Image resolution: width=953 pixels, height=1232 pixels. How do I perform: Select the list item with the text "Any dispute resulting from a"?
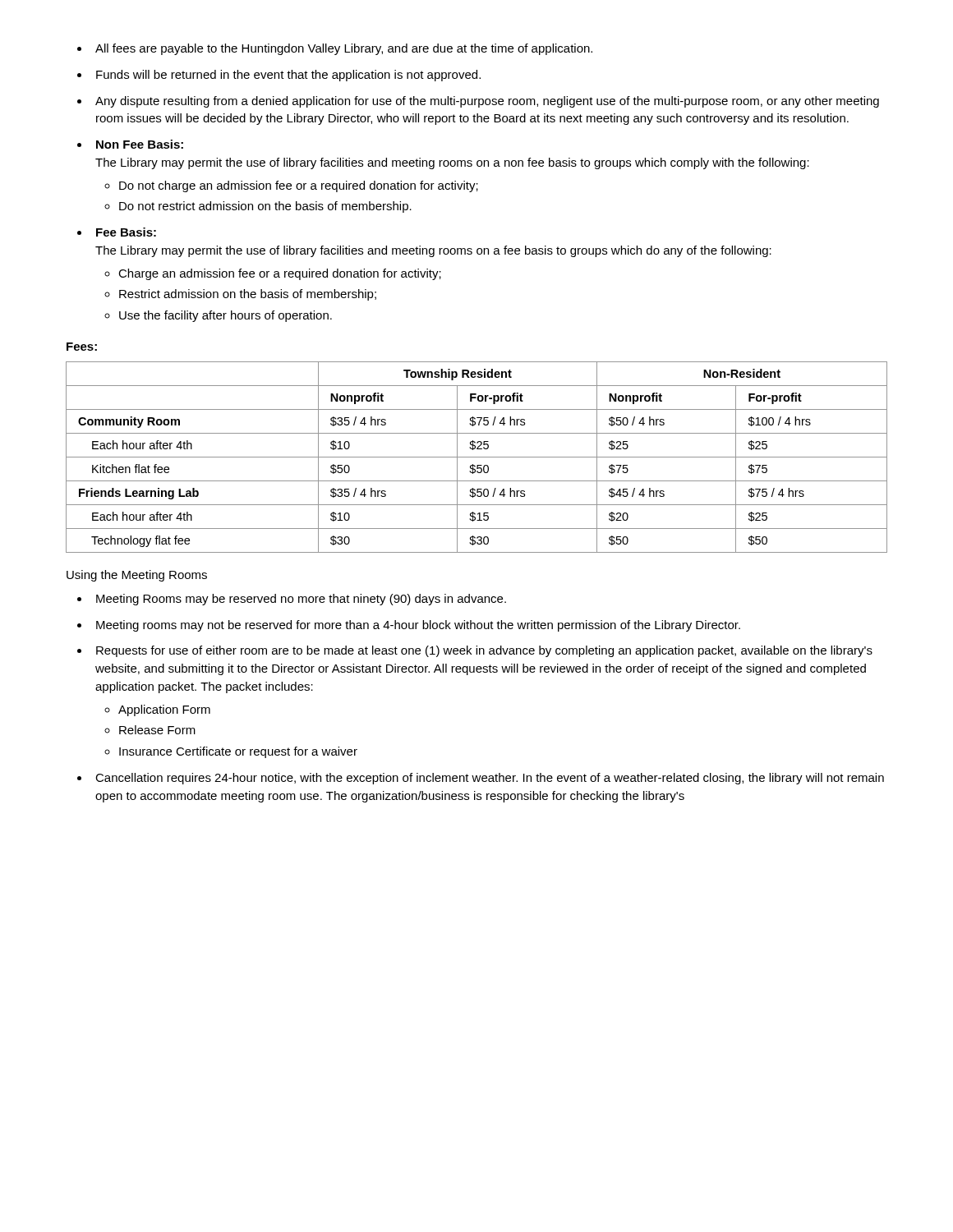487,109
